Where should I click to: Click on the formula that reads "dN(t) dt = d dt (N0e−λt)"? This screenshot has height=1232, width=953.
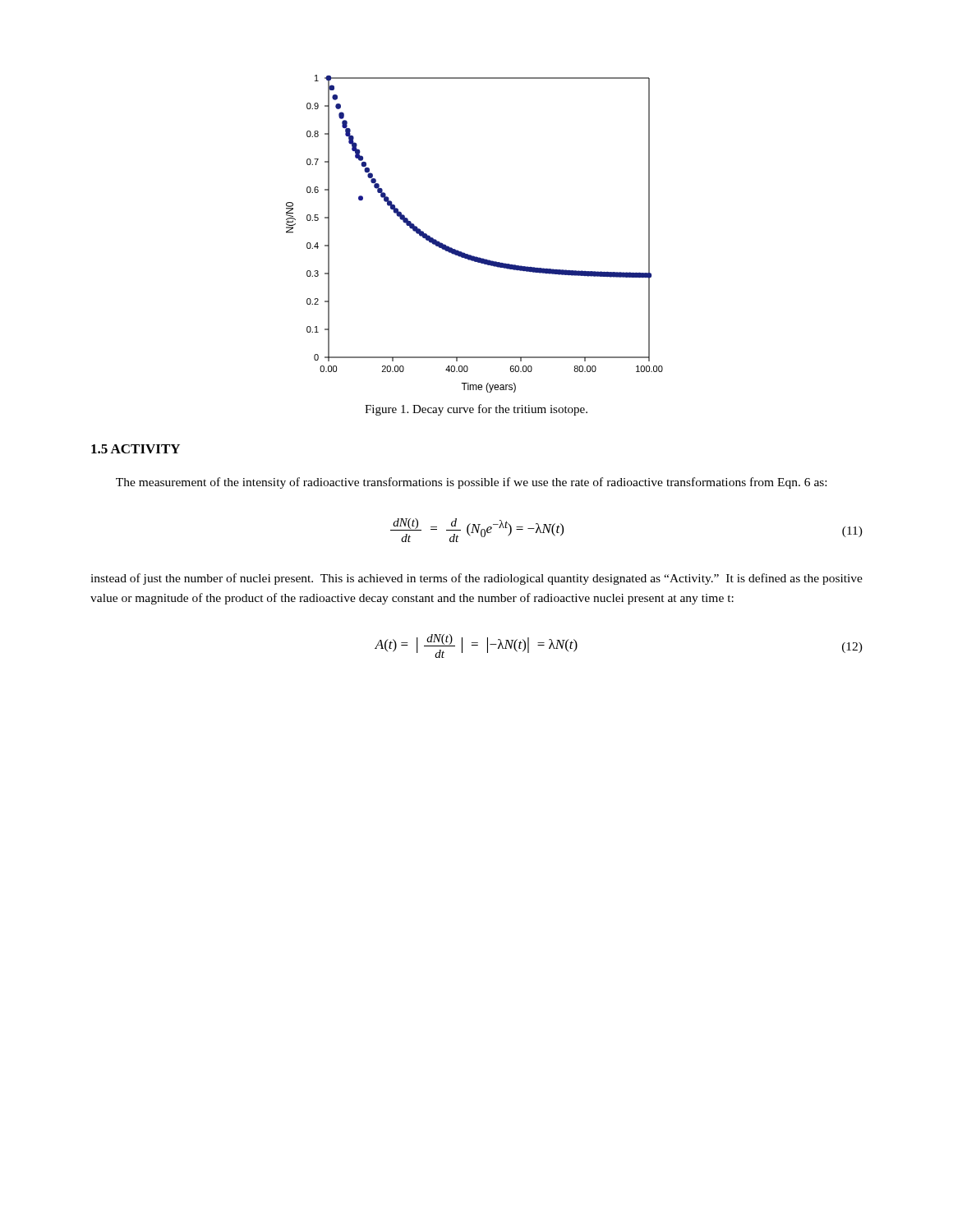(x=476, y=530)
